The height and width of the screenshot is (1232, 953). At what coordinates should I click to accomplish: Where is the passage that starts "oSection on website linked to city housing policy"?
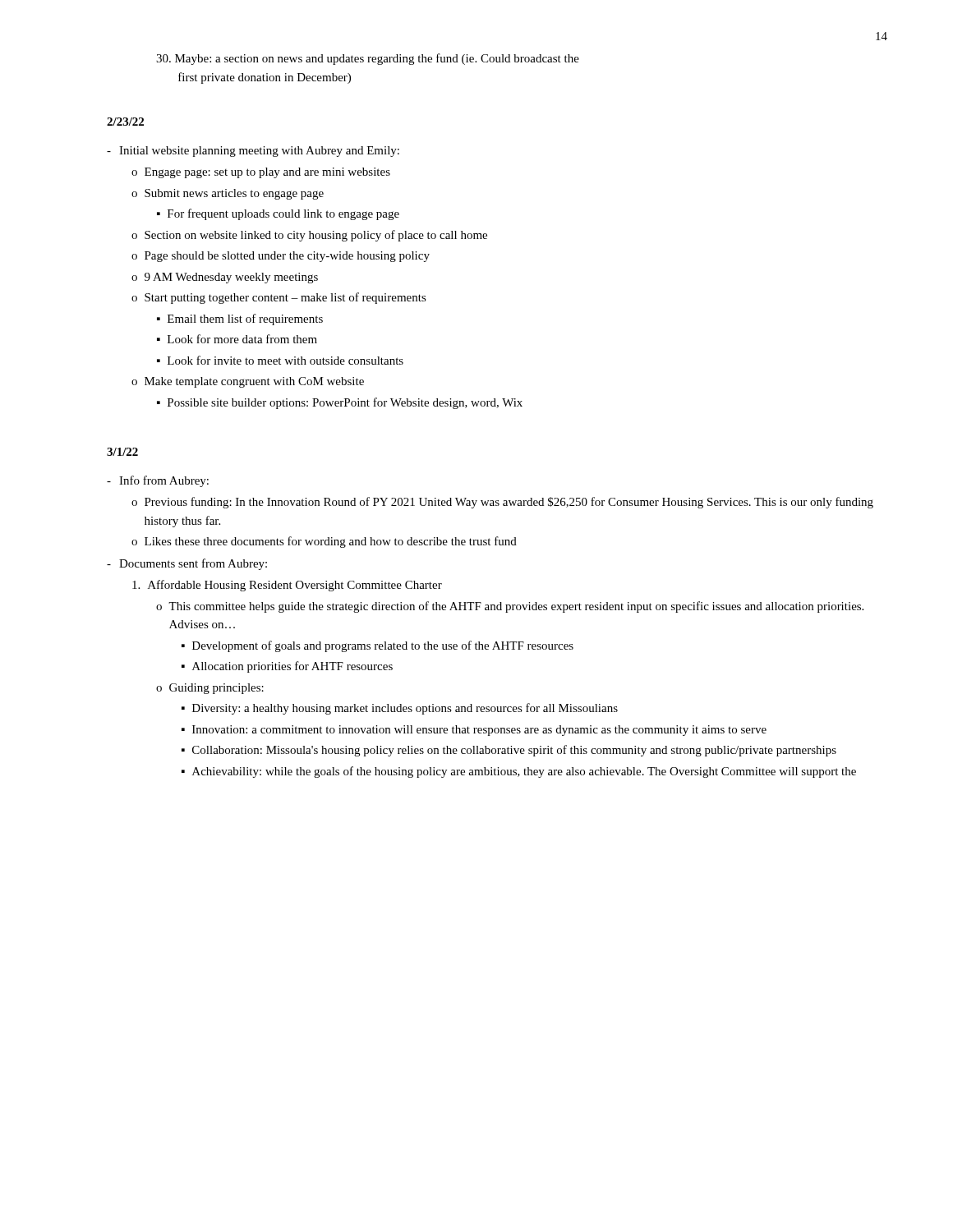pos(310,235)
